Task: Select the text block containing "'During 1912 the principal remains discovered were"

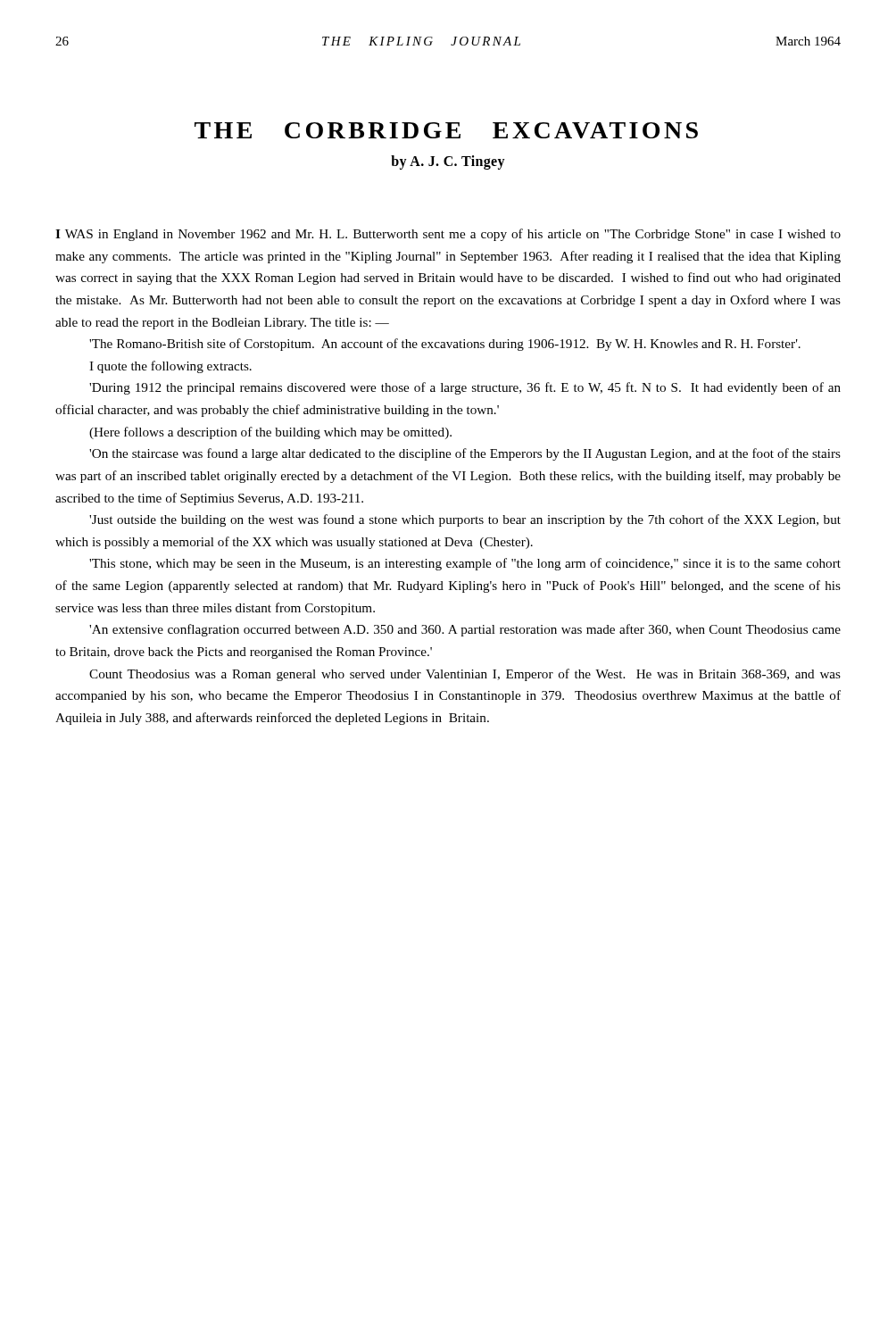Action: click(x=448, y=399)
